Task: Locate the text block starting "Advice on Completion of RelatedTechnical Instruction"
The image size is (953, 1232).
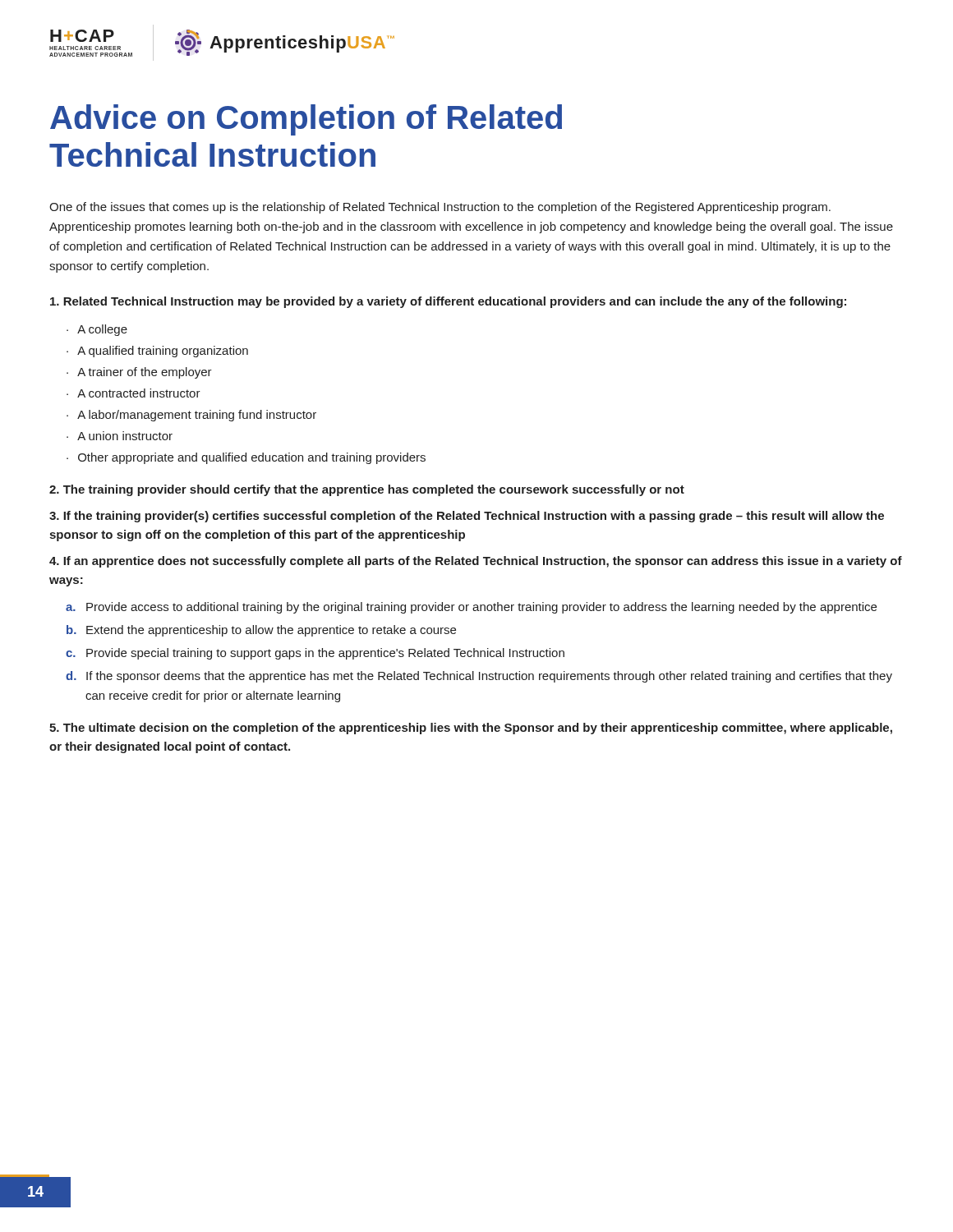Action: click(307, 136)
